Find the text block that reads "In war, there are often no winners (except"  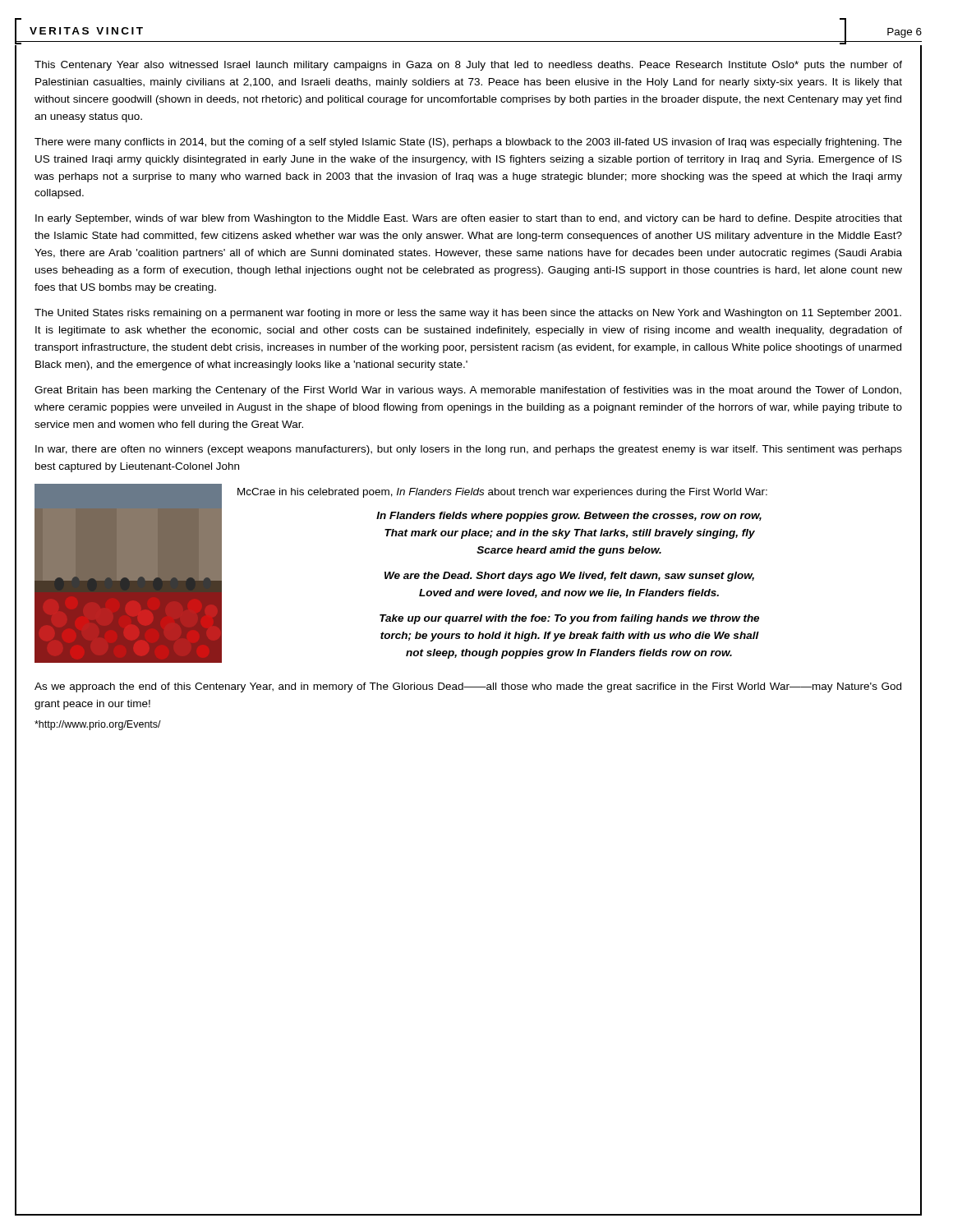click(468, 459)
